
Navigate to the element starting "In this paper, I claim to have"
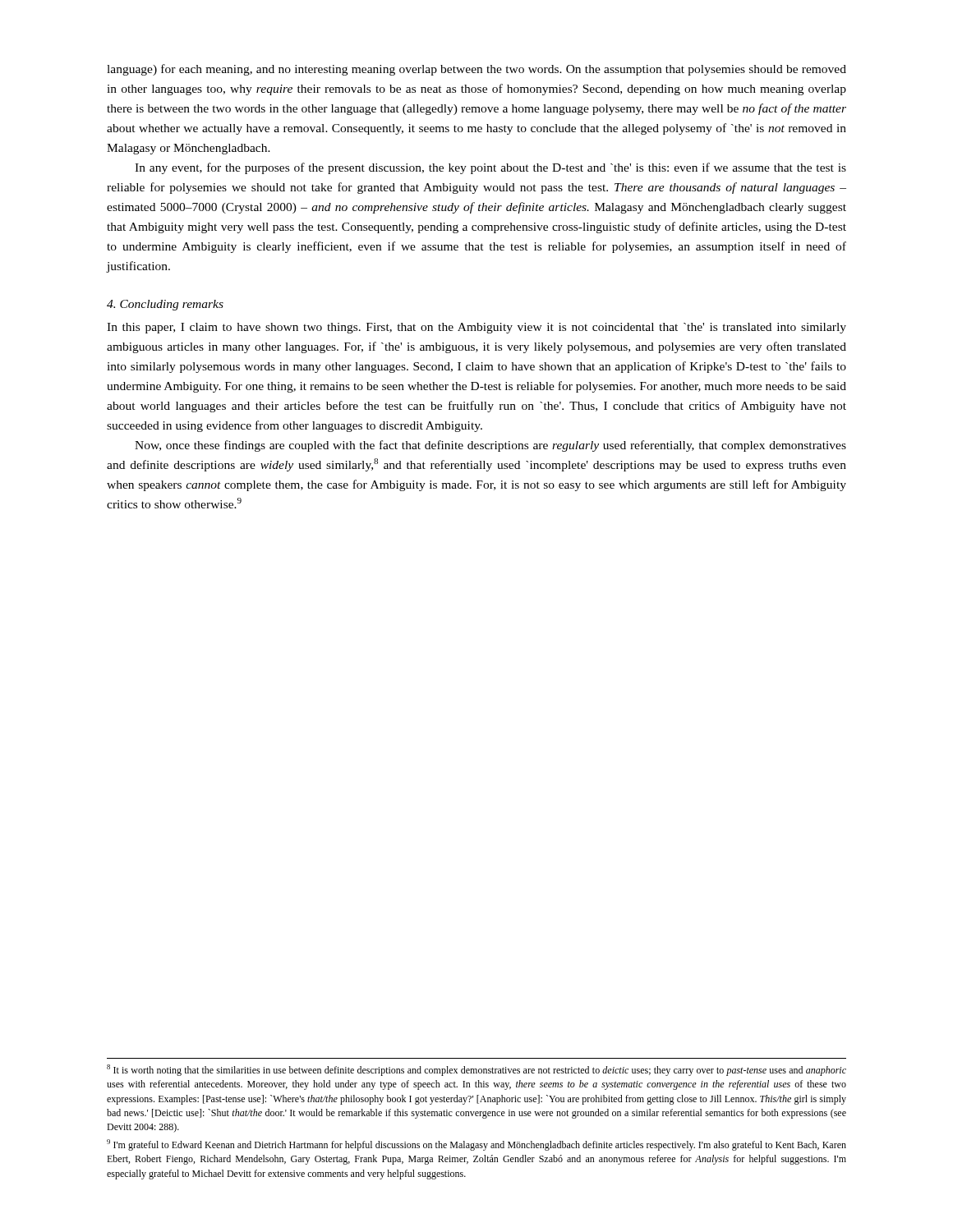(x=476, y=376)
